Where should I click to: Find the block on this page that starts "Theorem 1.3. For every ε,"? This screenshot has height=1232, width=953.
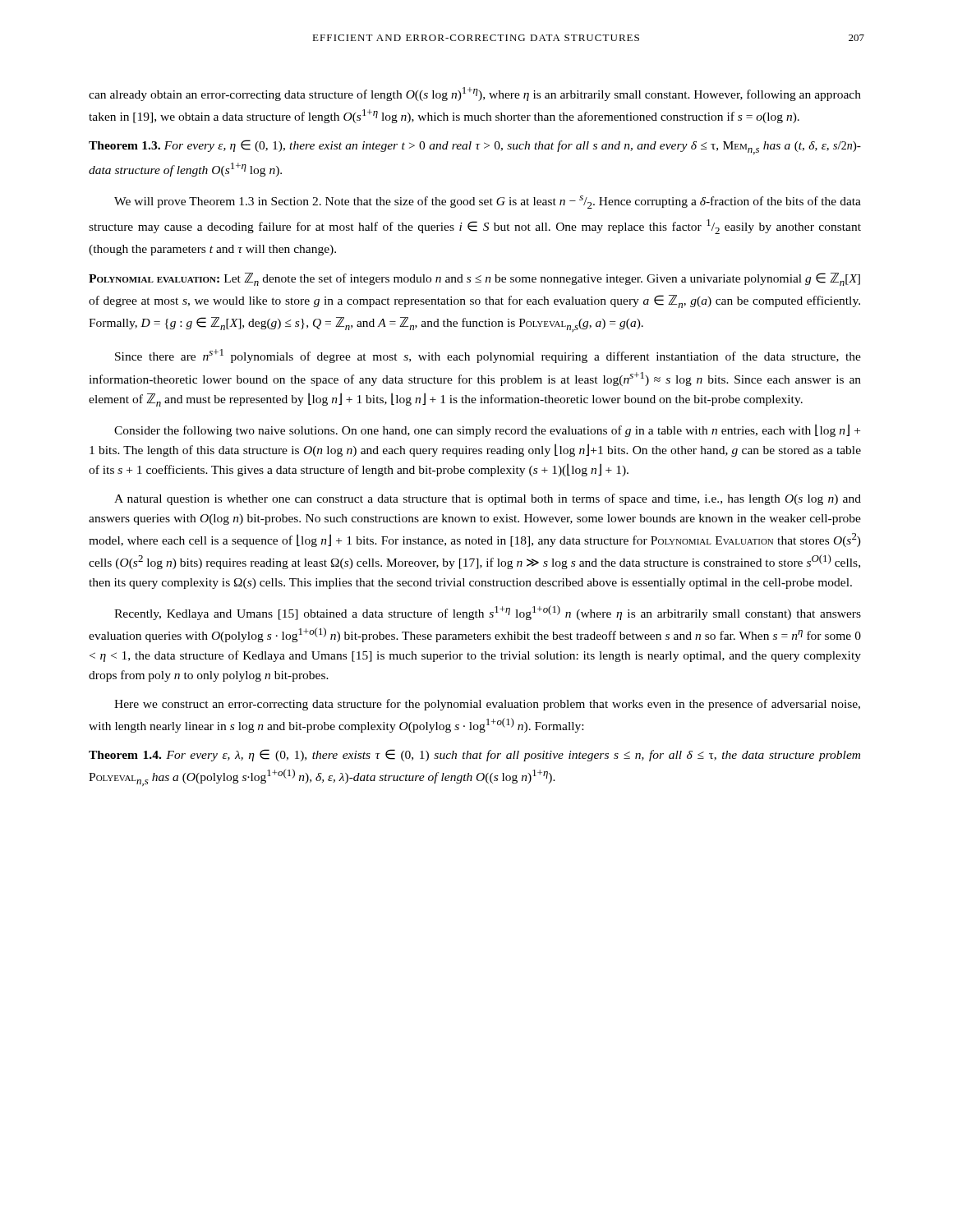475,158
